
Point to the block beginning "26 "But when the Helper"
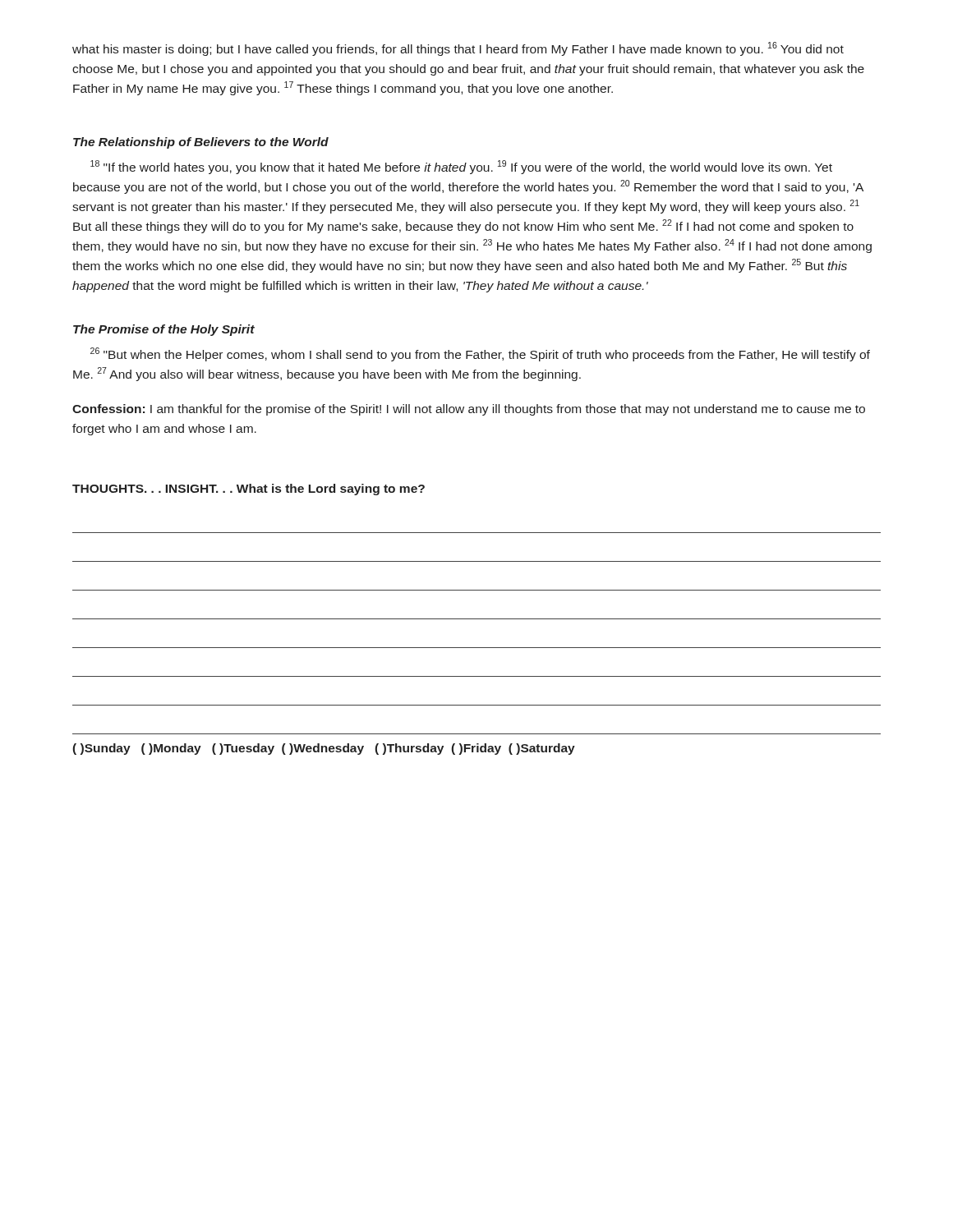pyautogui.click(x=471, y=364)
